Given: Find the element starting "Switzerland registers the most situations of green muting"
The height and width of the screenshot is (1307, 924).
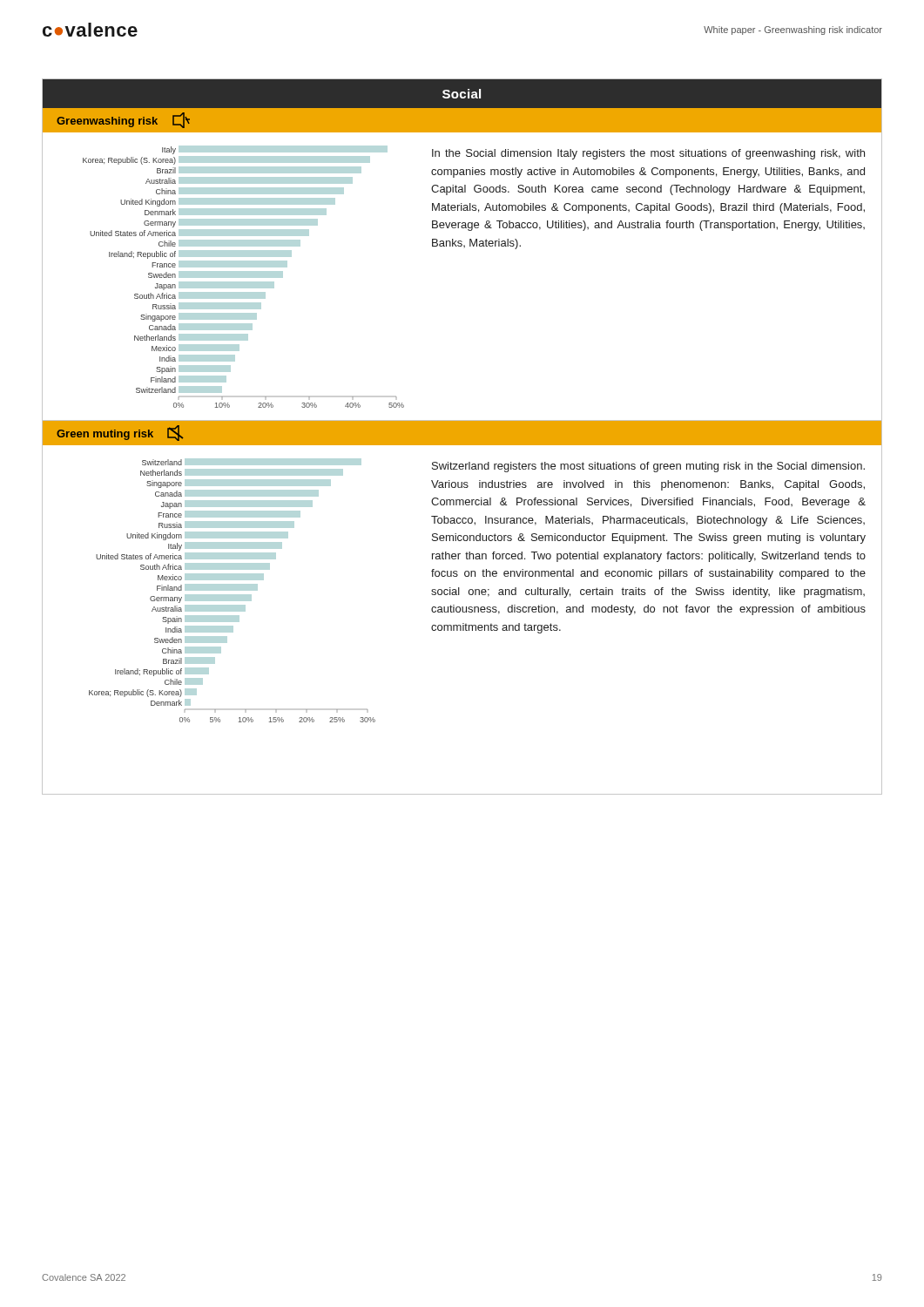Looking at the screenshot, I should click(648, 546).
